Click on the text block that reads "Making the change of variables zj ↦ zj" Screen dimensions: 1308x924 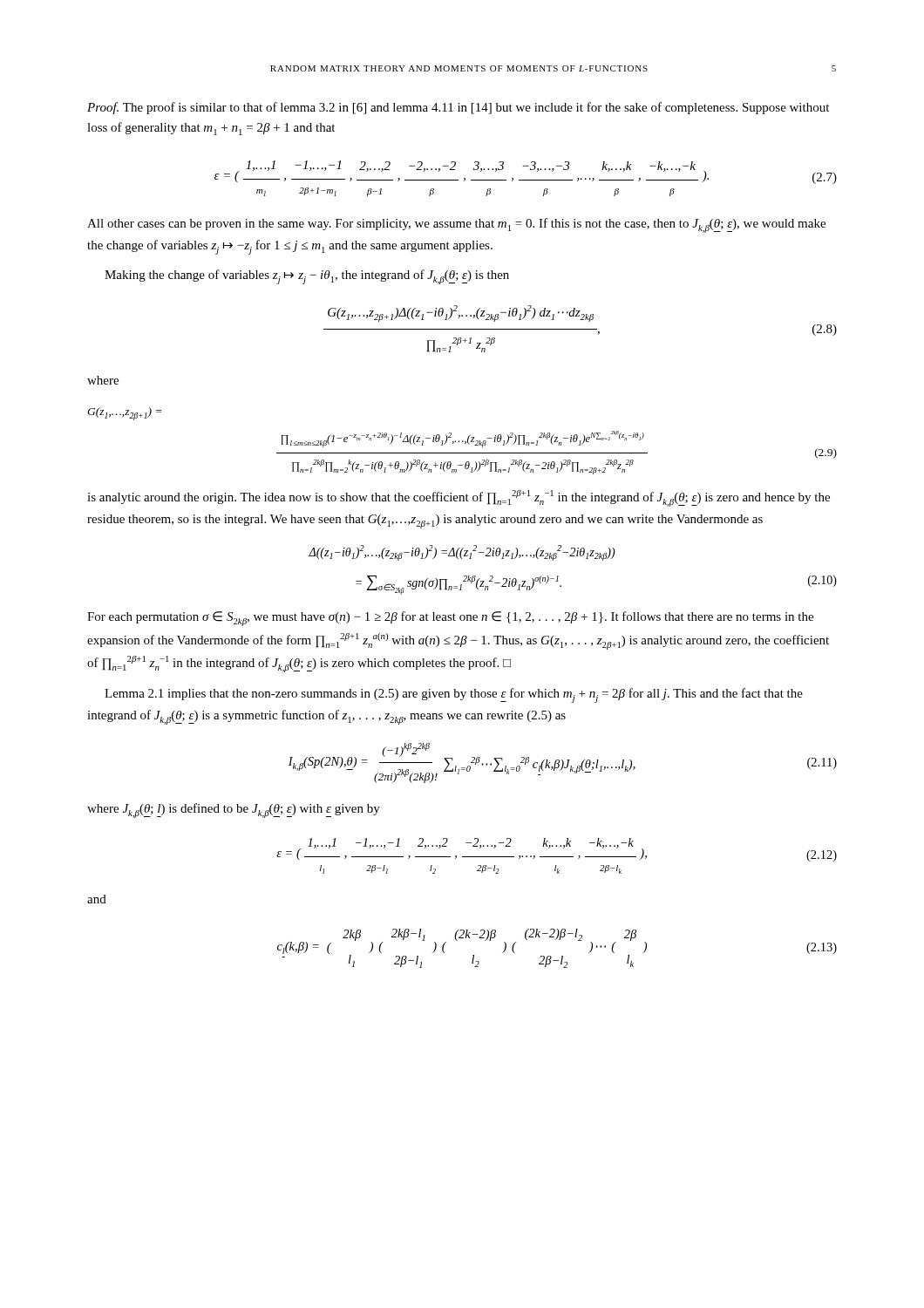pyautogui.click(x=307, y=276)
